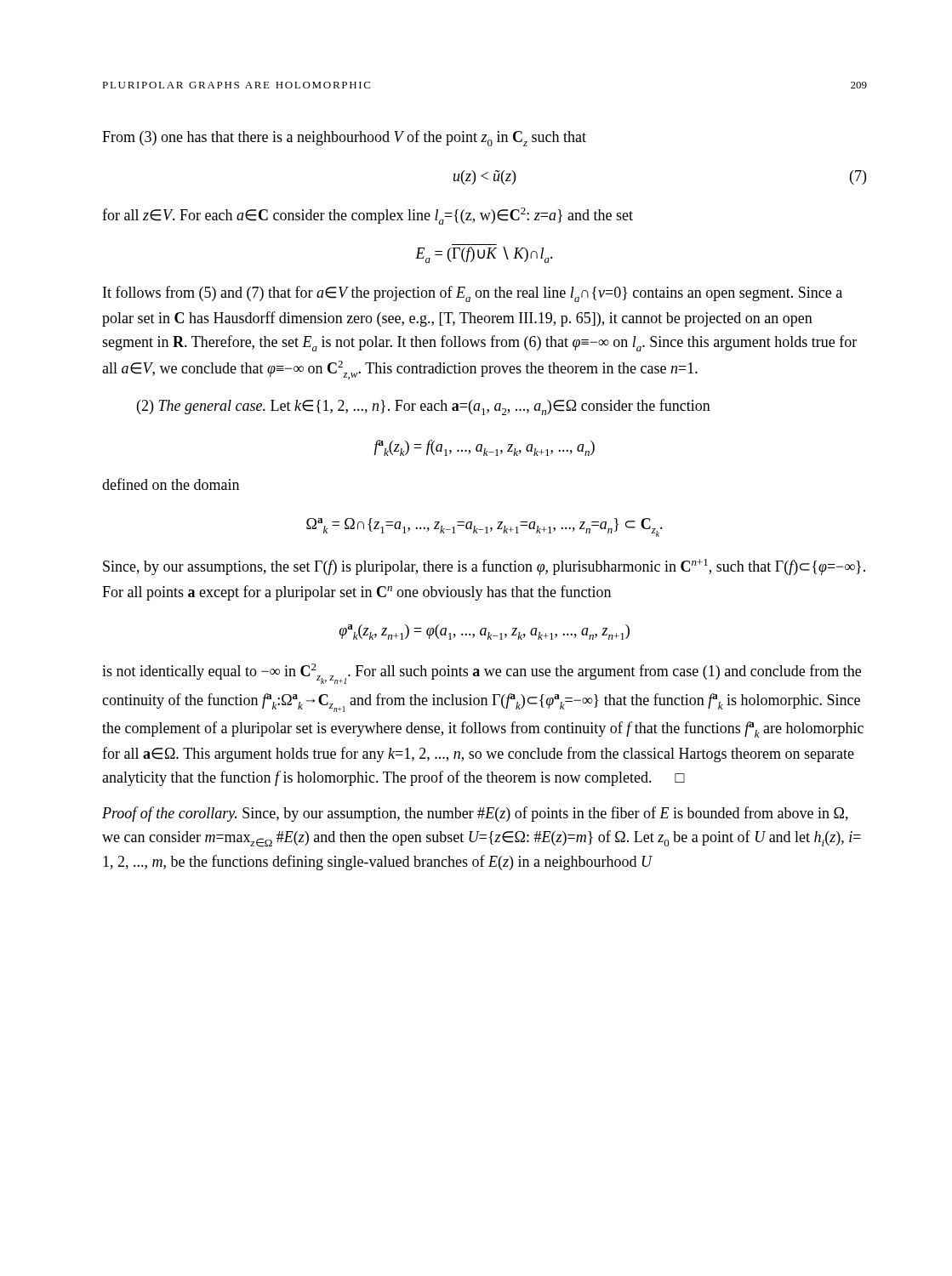The width and height of the screenshot is (952, 1276).
Task: Find the formula on this page that starts "φak(zk, zn+1) = φ(a1, ...,"
Action: click(485, 631)
